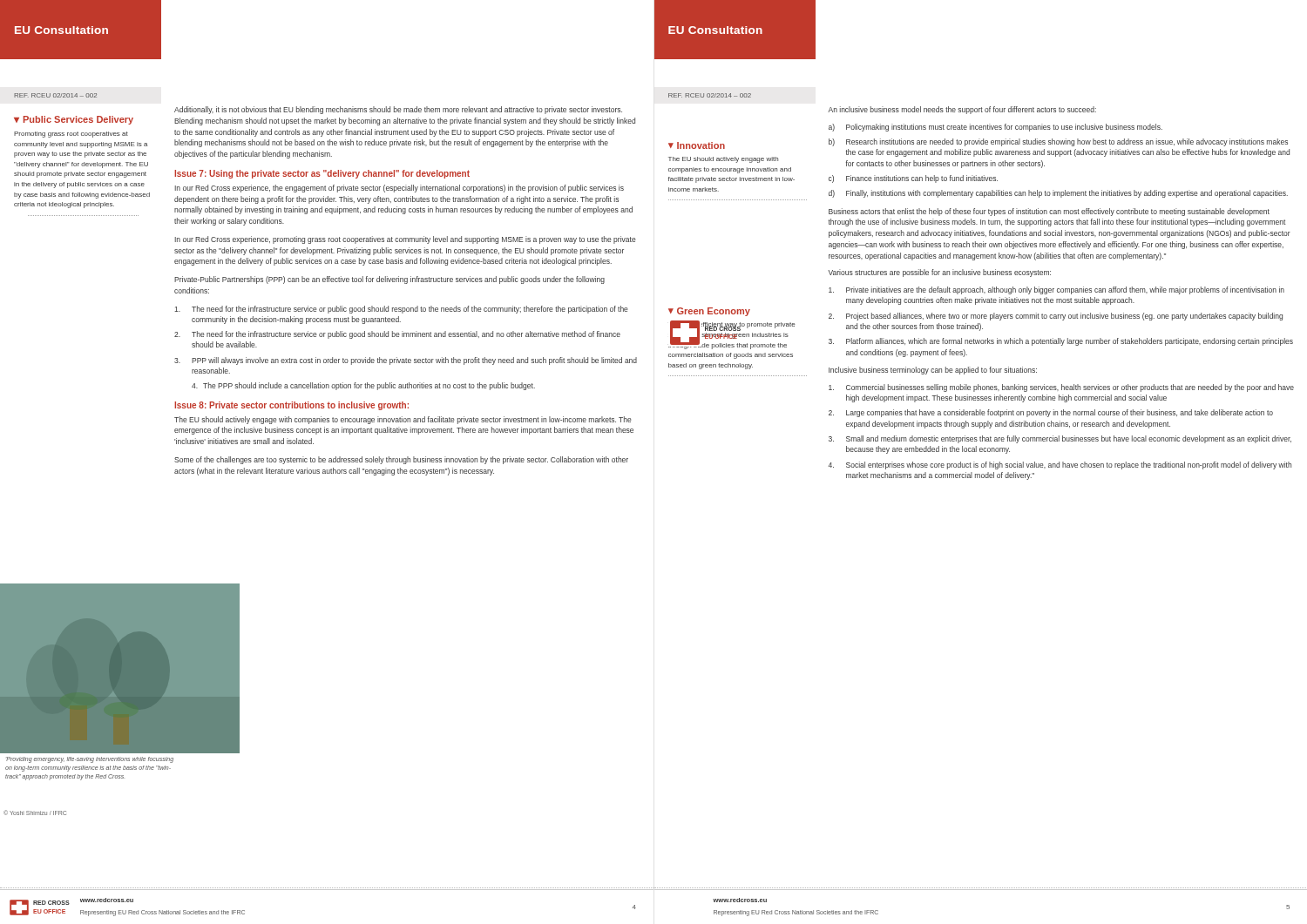Navigate to the block starting "4. Social enterprises whose core"
Image resolution: width=1307 pixels, height=924 pixels.
pos(1061,470)
